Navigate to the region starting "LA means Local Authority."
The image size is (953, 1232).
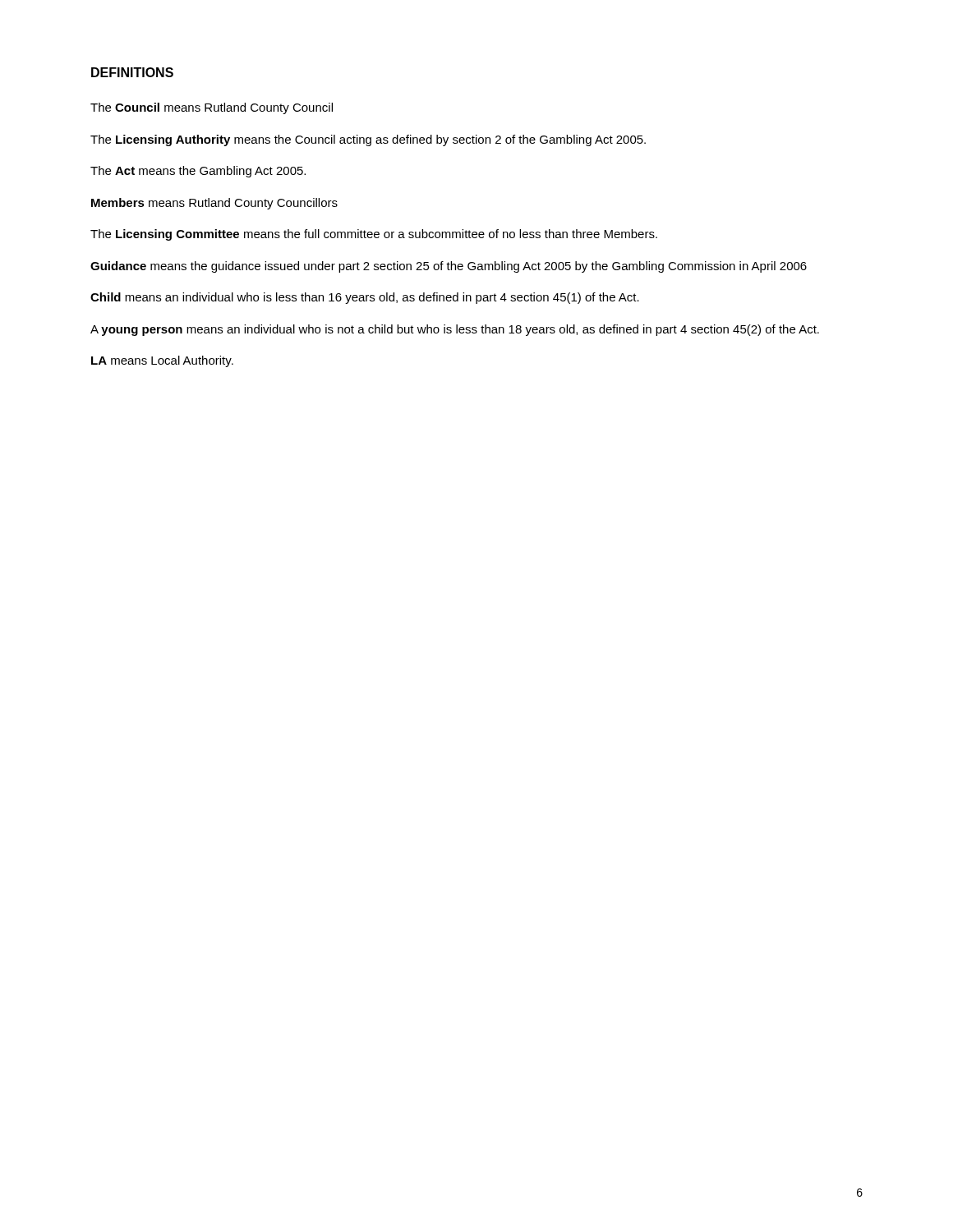pyautogui.click(x=162, y=360)
